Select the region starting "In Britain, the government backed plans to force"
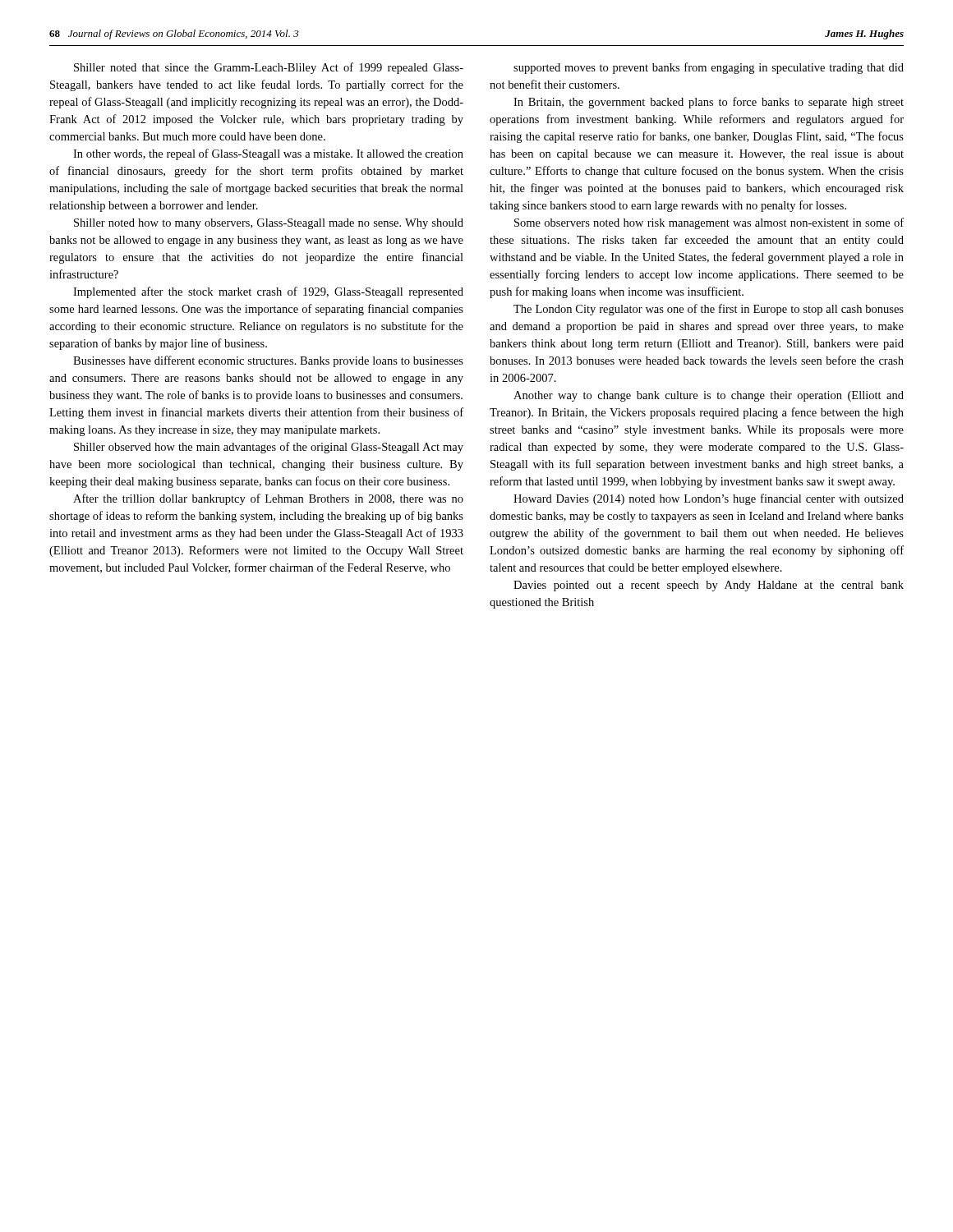The image size is (953, 1232). tap(697, 154)
